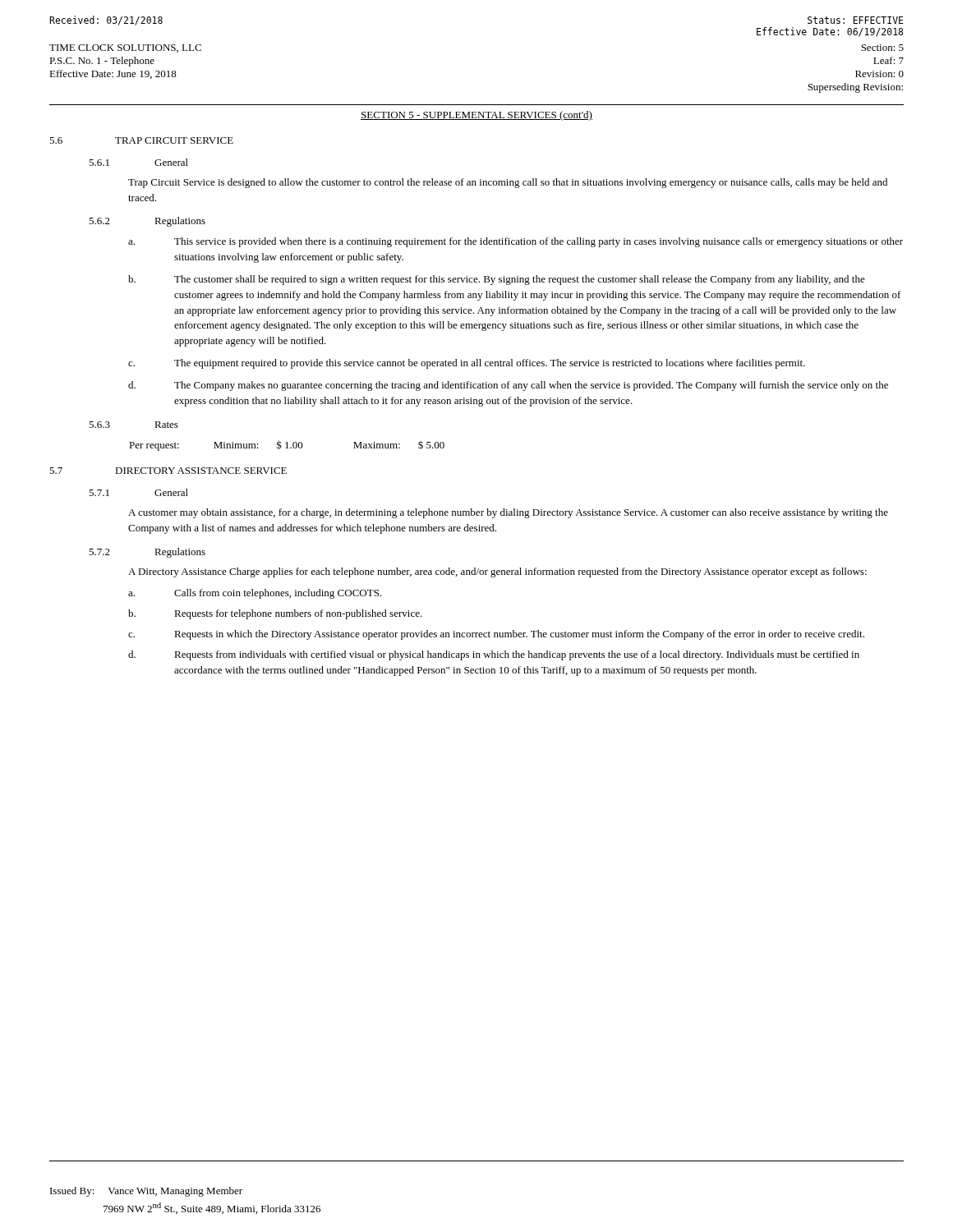Find "5.6.3 Rates" on this page
Viewport: 953px width, 1232px height.
(x=99, y=424)
